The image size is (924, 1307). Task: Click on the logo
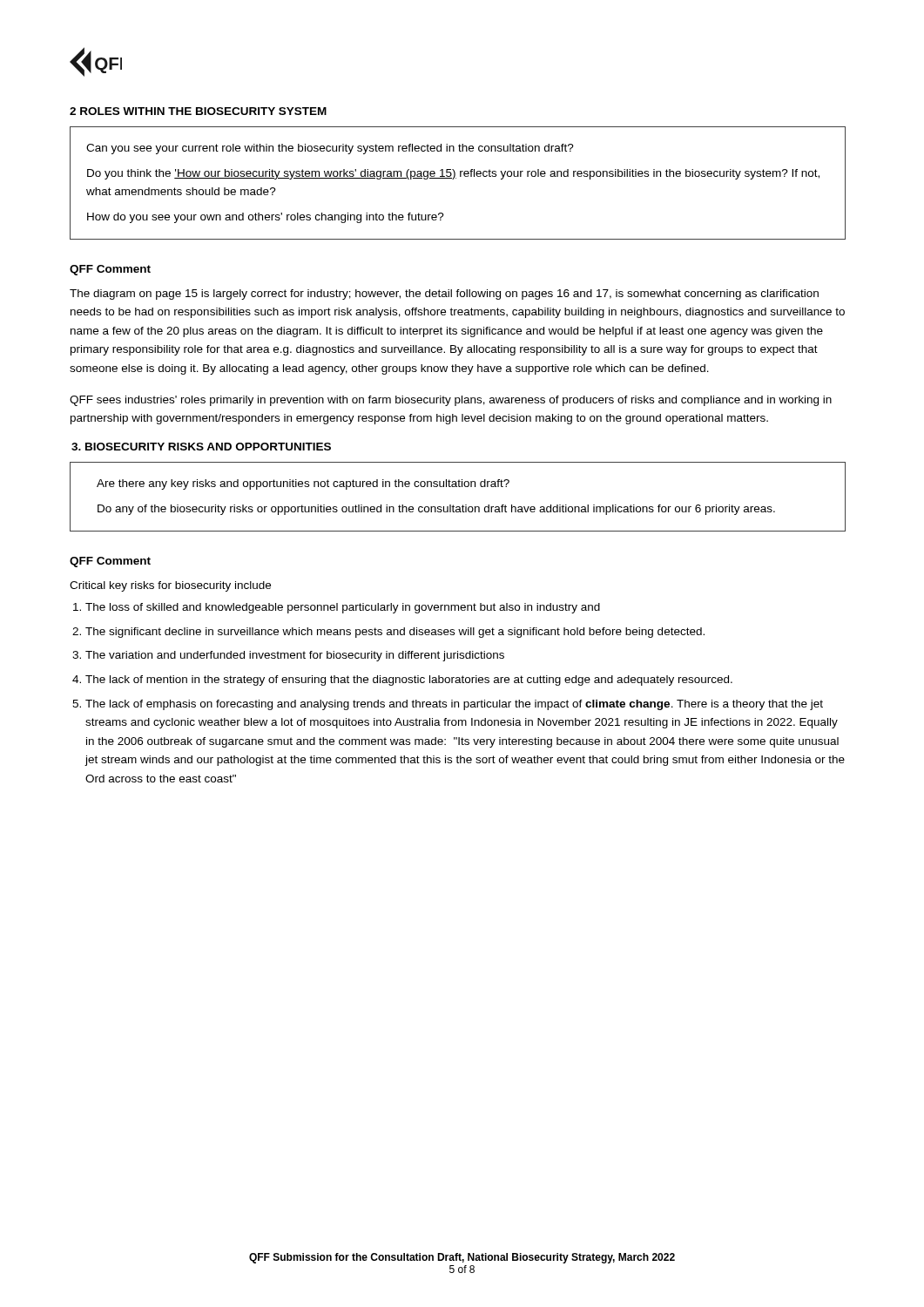coord(458,62)
